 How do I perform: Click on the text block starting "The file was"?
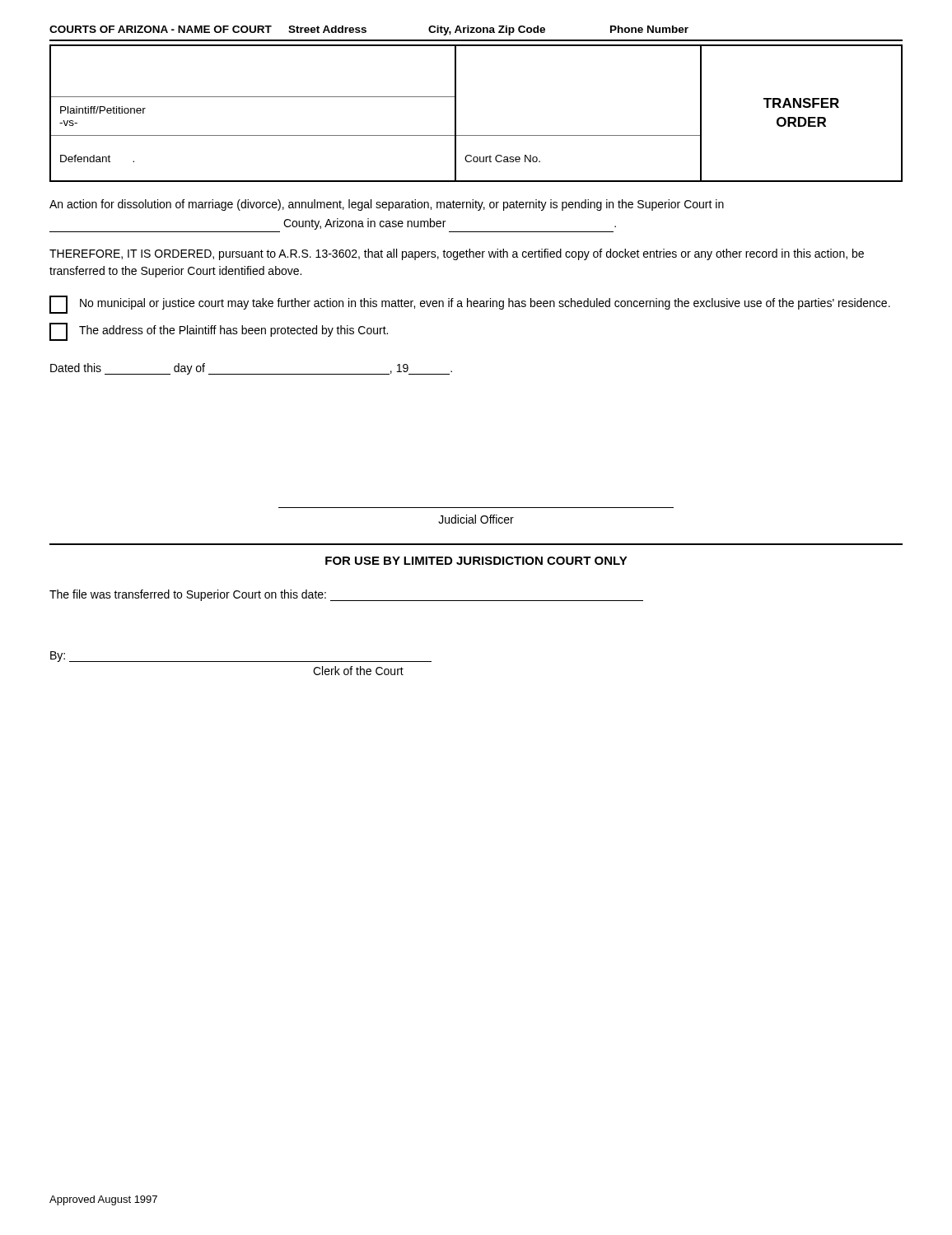click(x=346, y=594)
